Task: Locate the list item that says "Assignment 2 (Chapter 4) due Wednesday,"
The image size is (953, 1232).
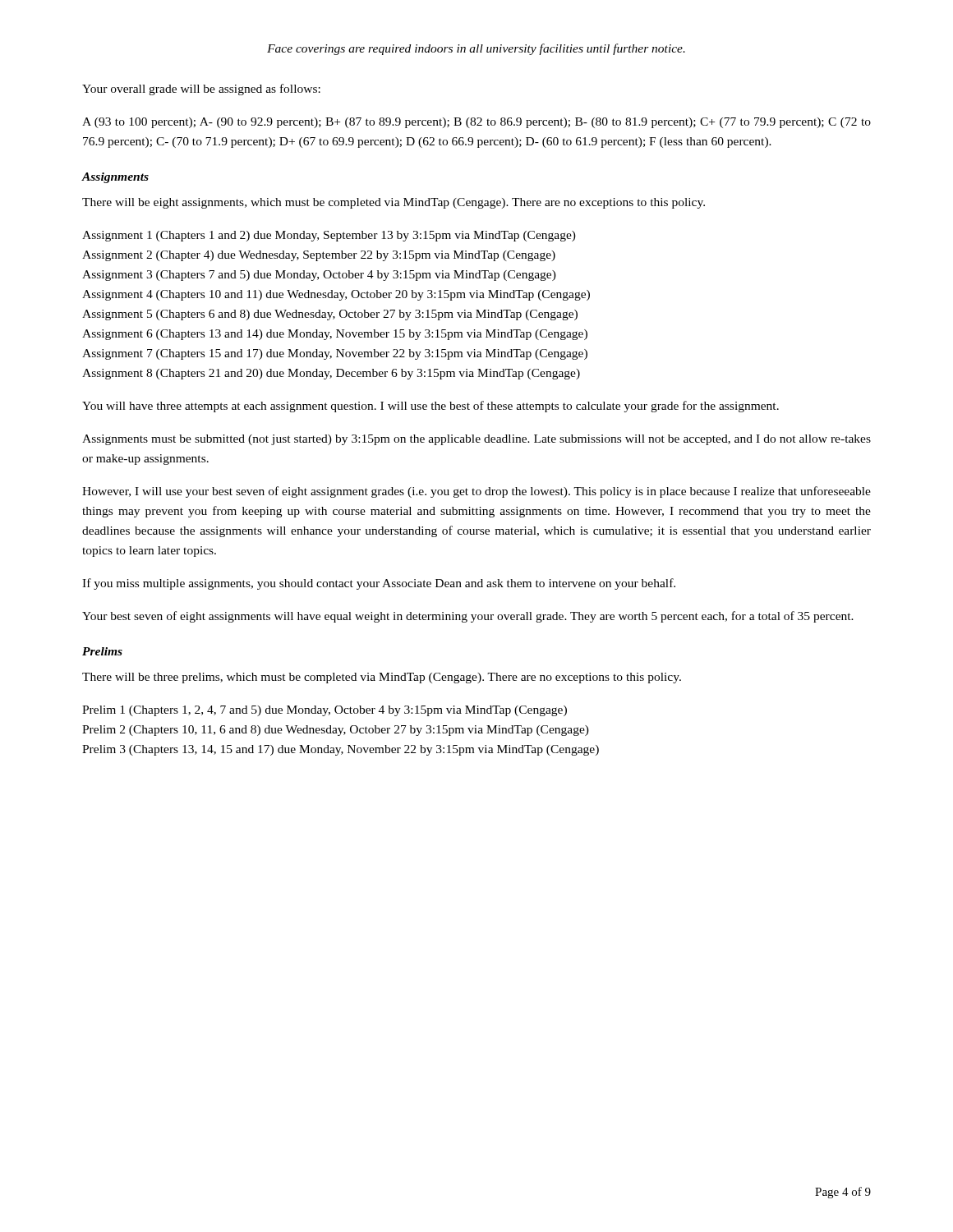Action: click(319, 254)
